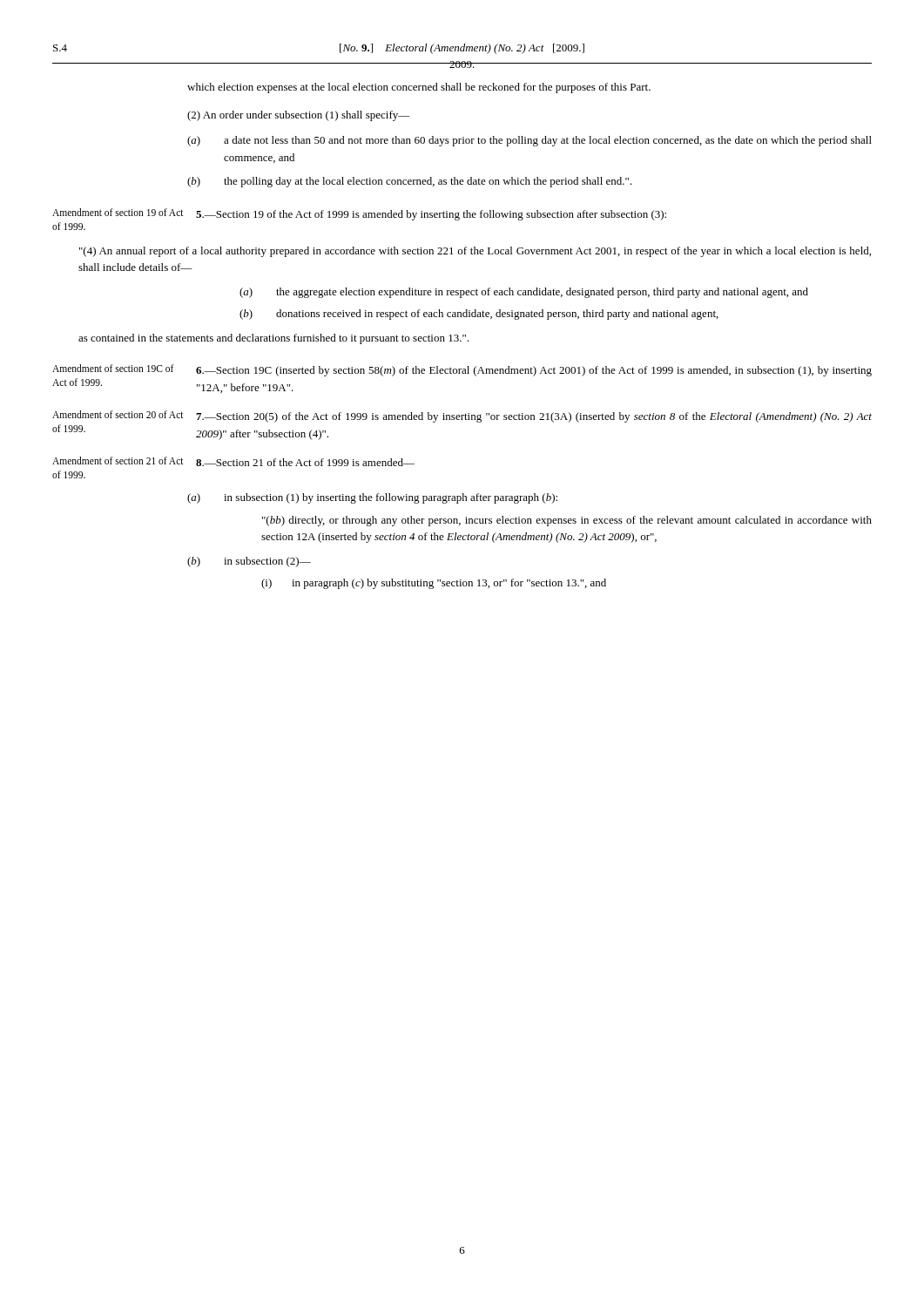This screenshot has width=924, height=1307.
Task: Find the block on this page that starts "—Section 21 of the"
Action: (x=305, y=462)
